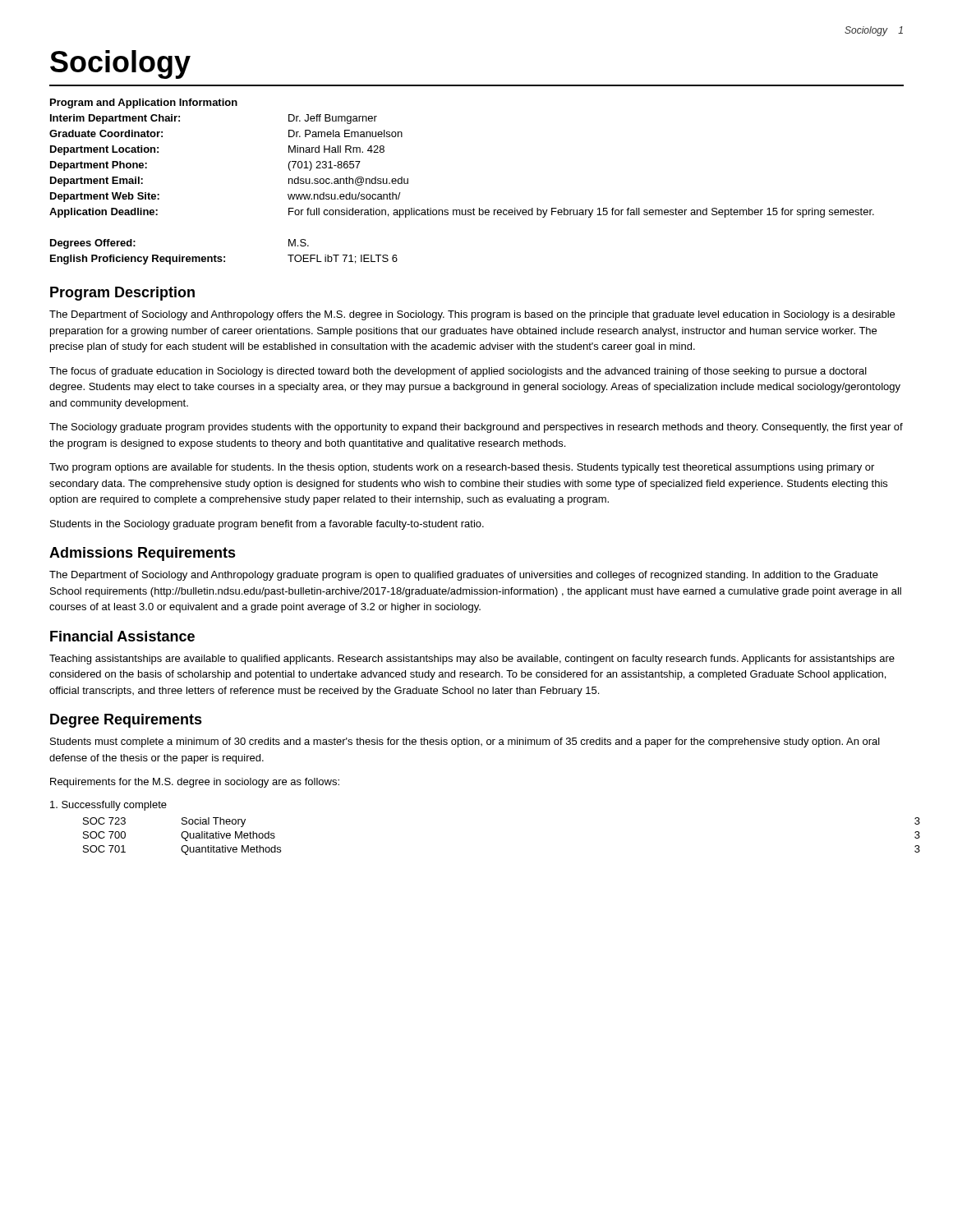Find the text block that says "Students in the Sociology graduate program"

(x=267, y=523)
